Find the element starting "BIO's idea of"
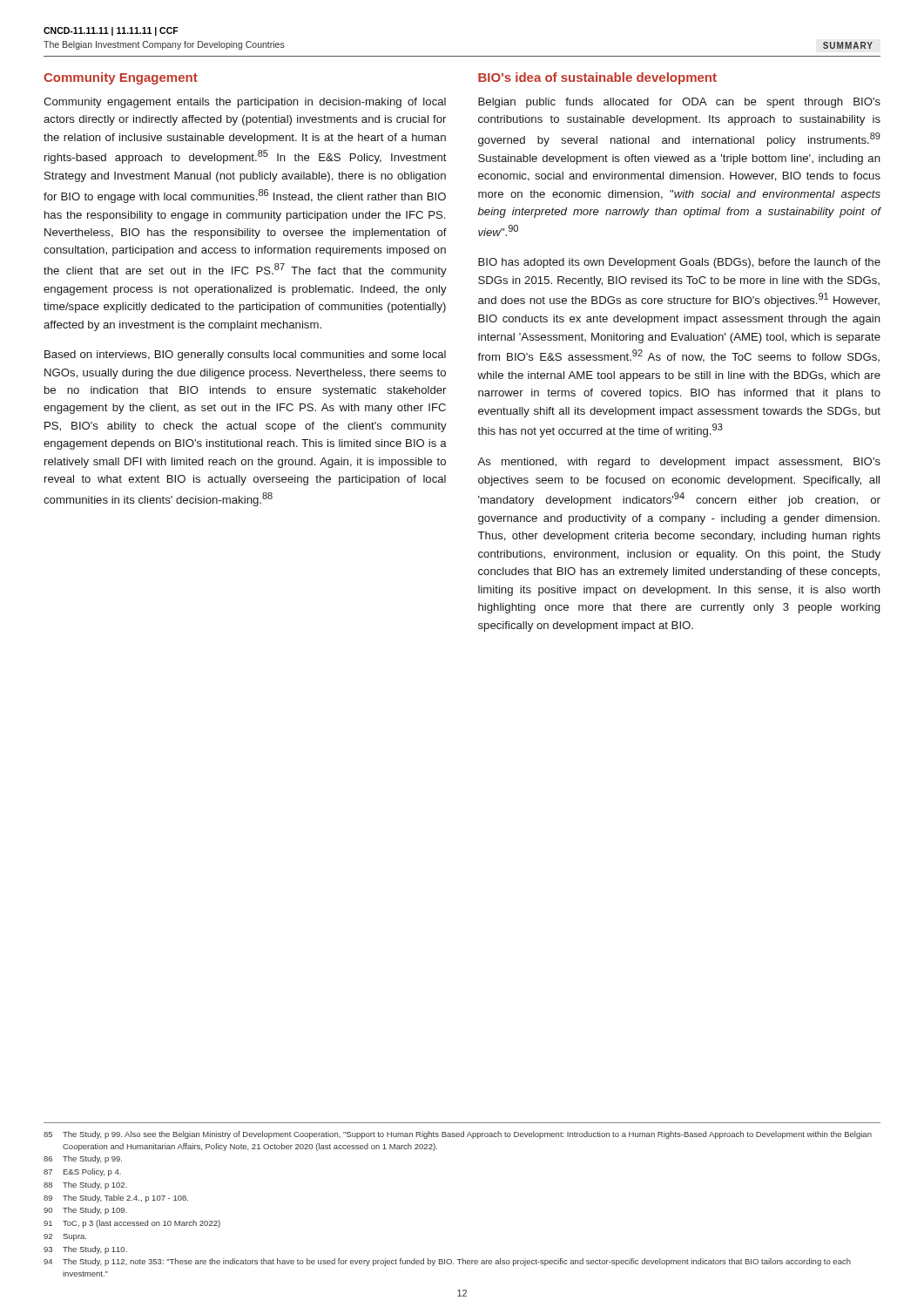The image size is (924, 1307). (x=597, y=77)
